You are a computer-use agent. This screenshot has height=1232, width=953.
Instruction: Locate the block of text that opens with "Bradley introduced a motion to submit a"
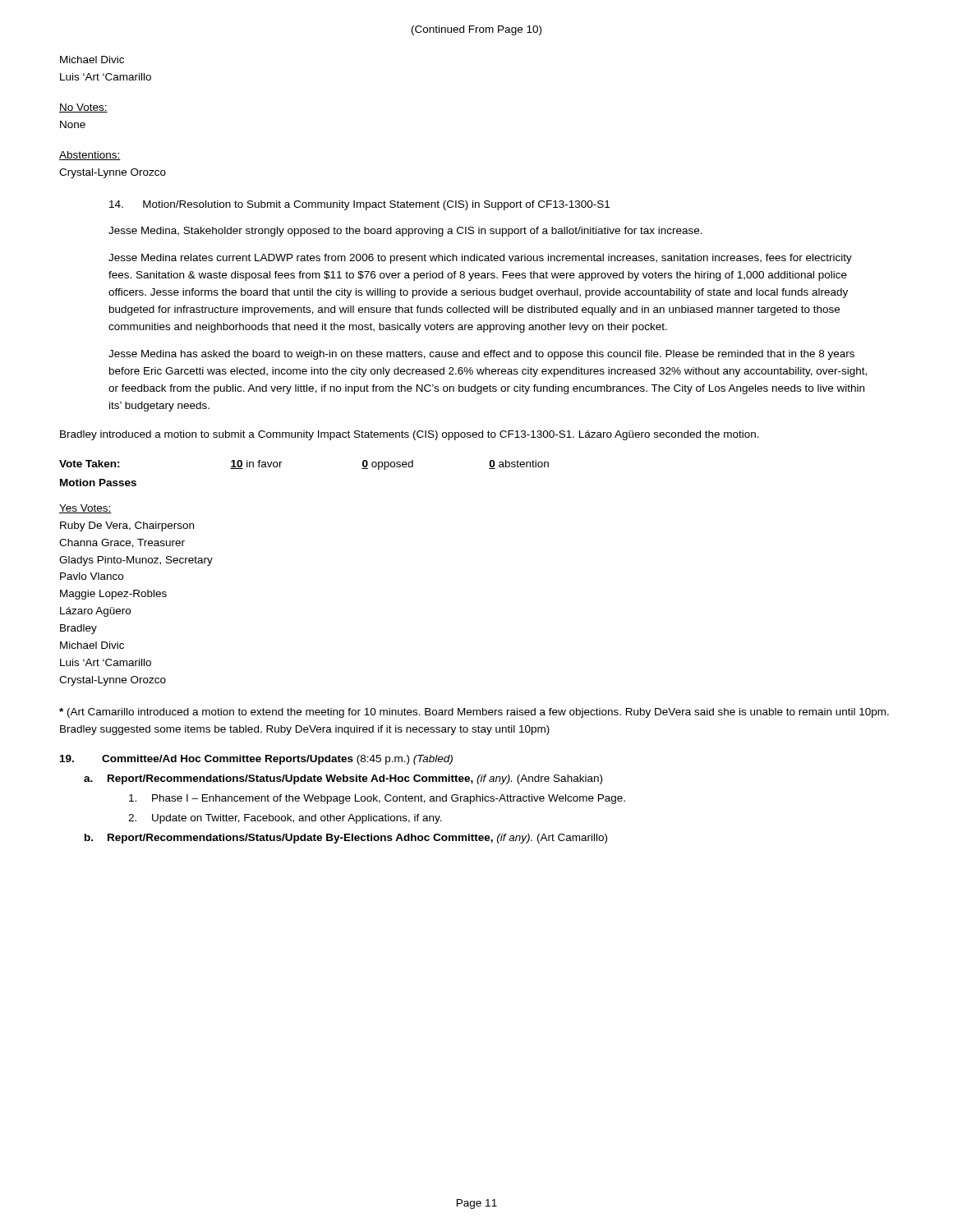pos(409,434)
